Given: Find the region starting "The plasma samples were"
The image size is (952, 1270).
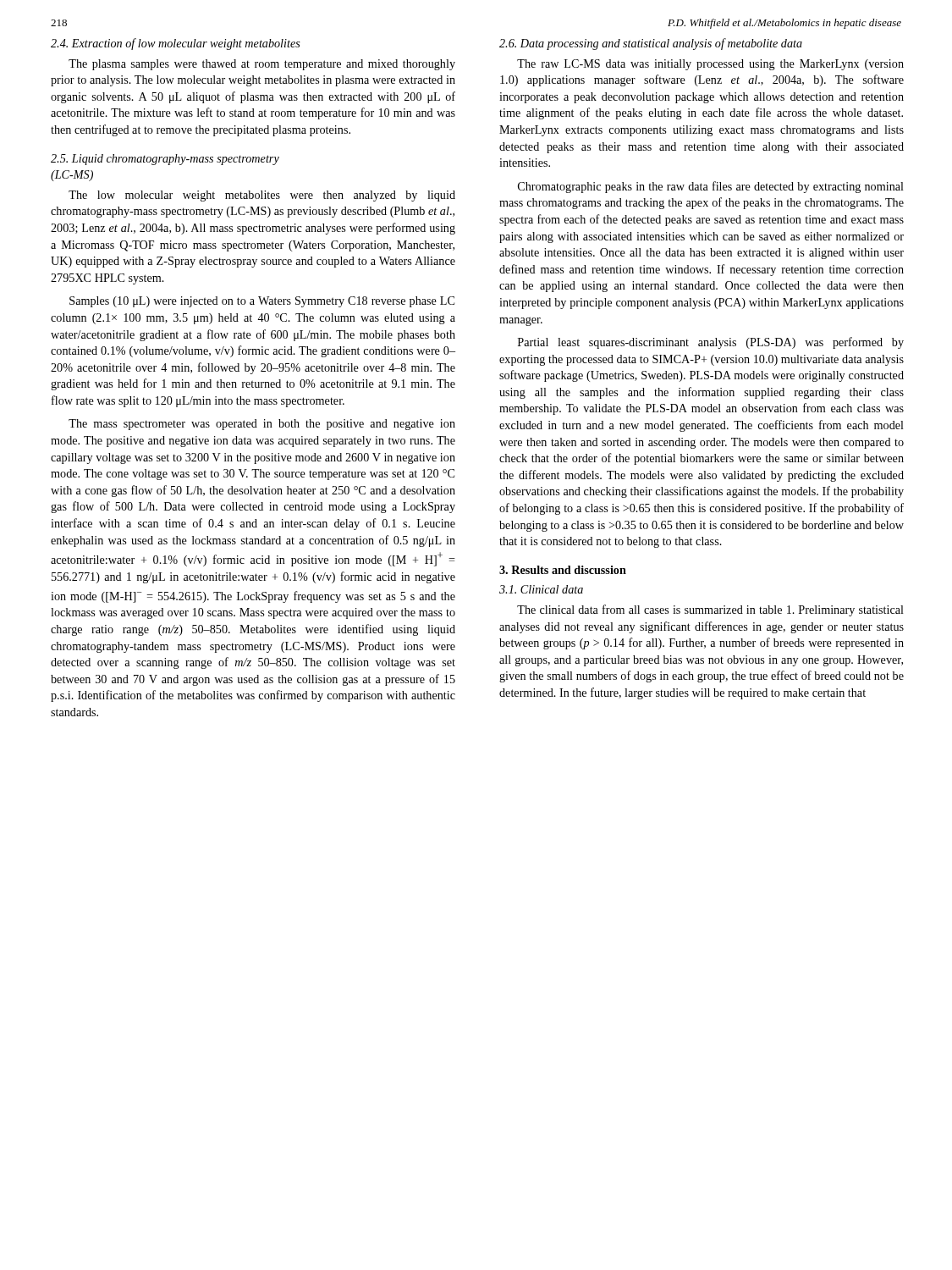Looking at the screenshot, I should pyautogui.click(x=253, y=97).
